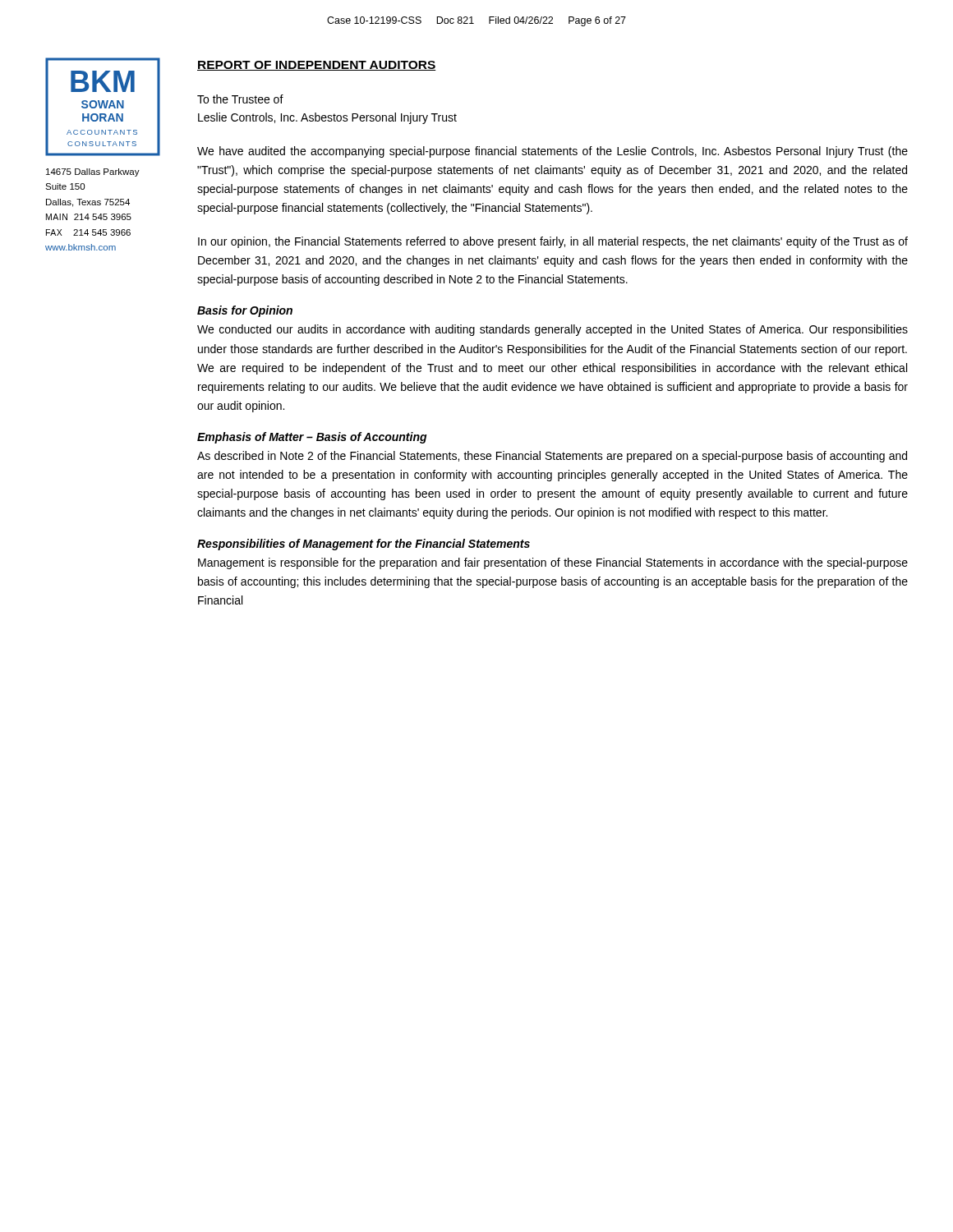Point to the block beginning "14675 Dallas Parkway"

92,209
